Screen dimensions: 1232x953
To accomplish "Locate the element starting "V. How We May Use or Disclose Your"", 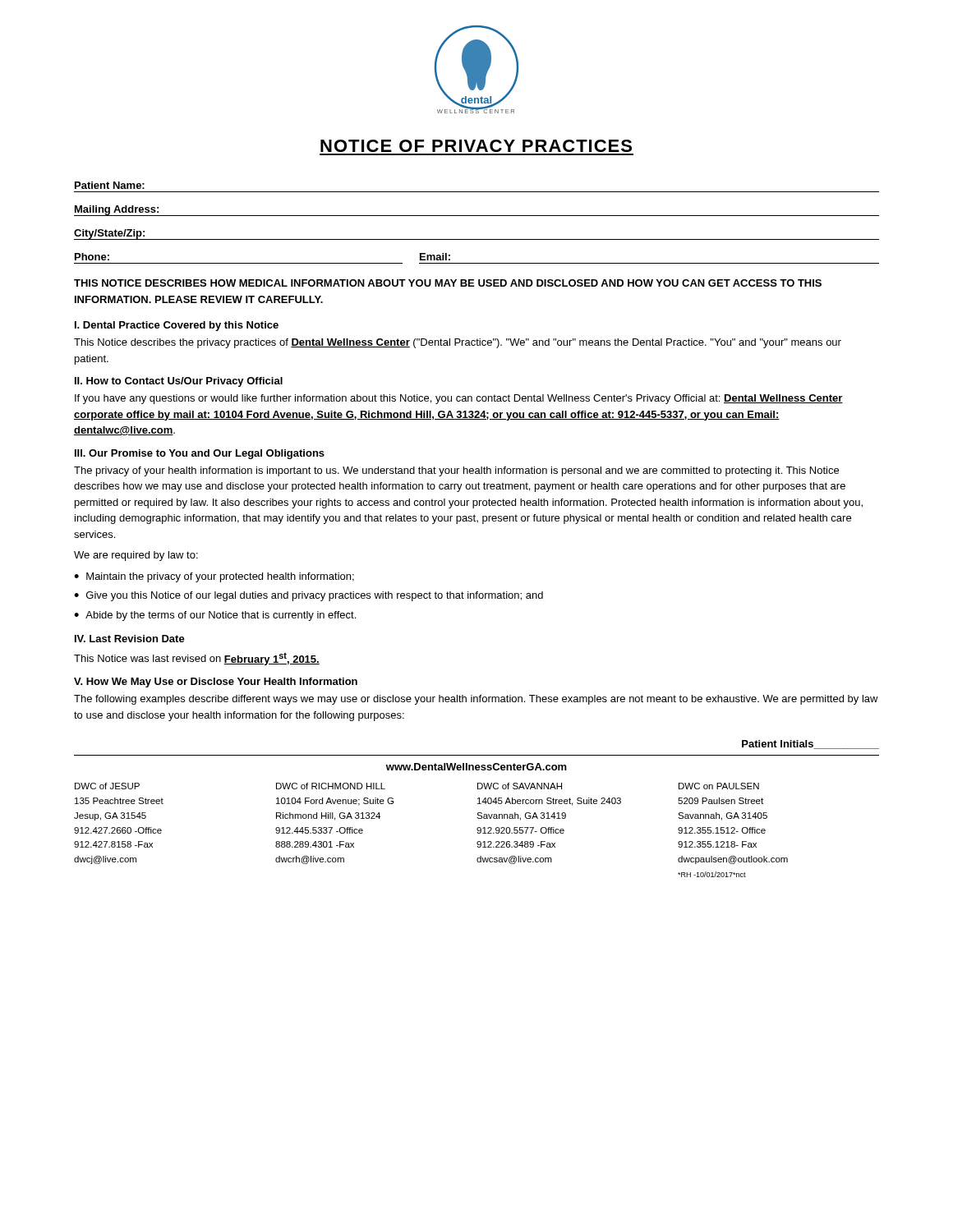I will [216, 681].
